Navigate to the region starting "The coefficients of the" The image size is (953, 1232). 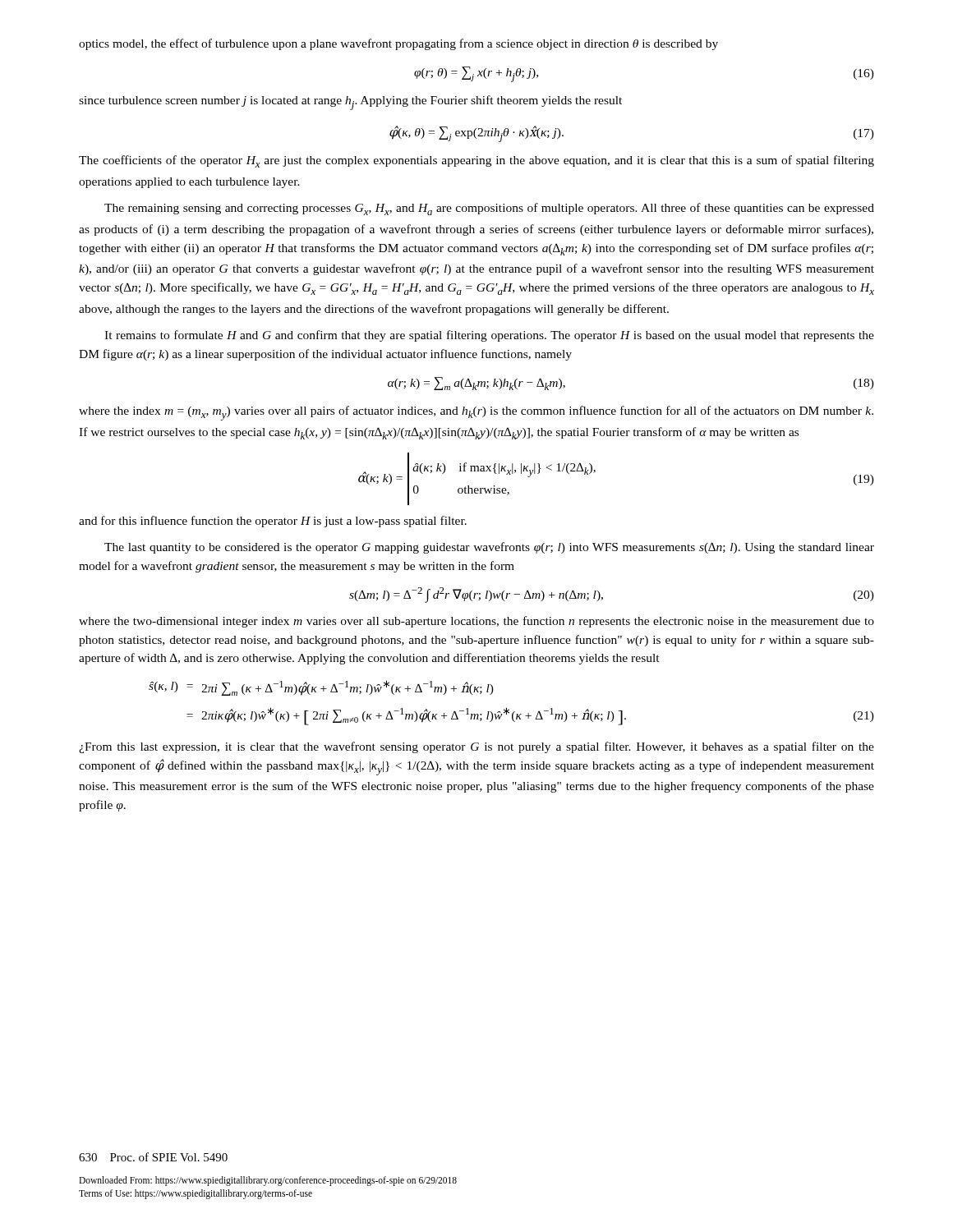click(476, 171)
